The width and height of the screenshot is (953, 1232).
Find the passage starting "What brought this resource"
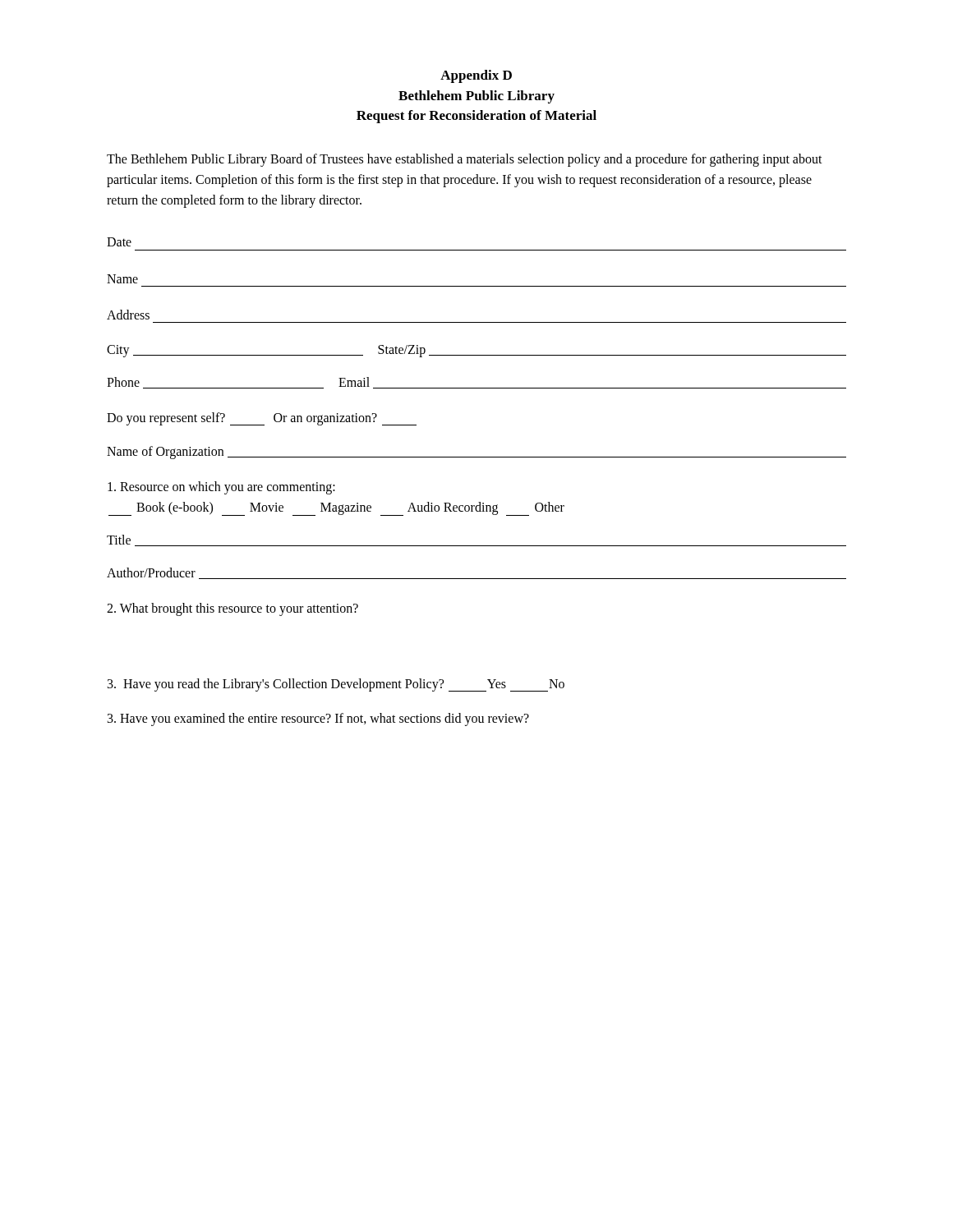click(233, 608)
